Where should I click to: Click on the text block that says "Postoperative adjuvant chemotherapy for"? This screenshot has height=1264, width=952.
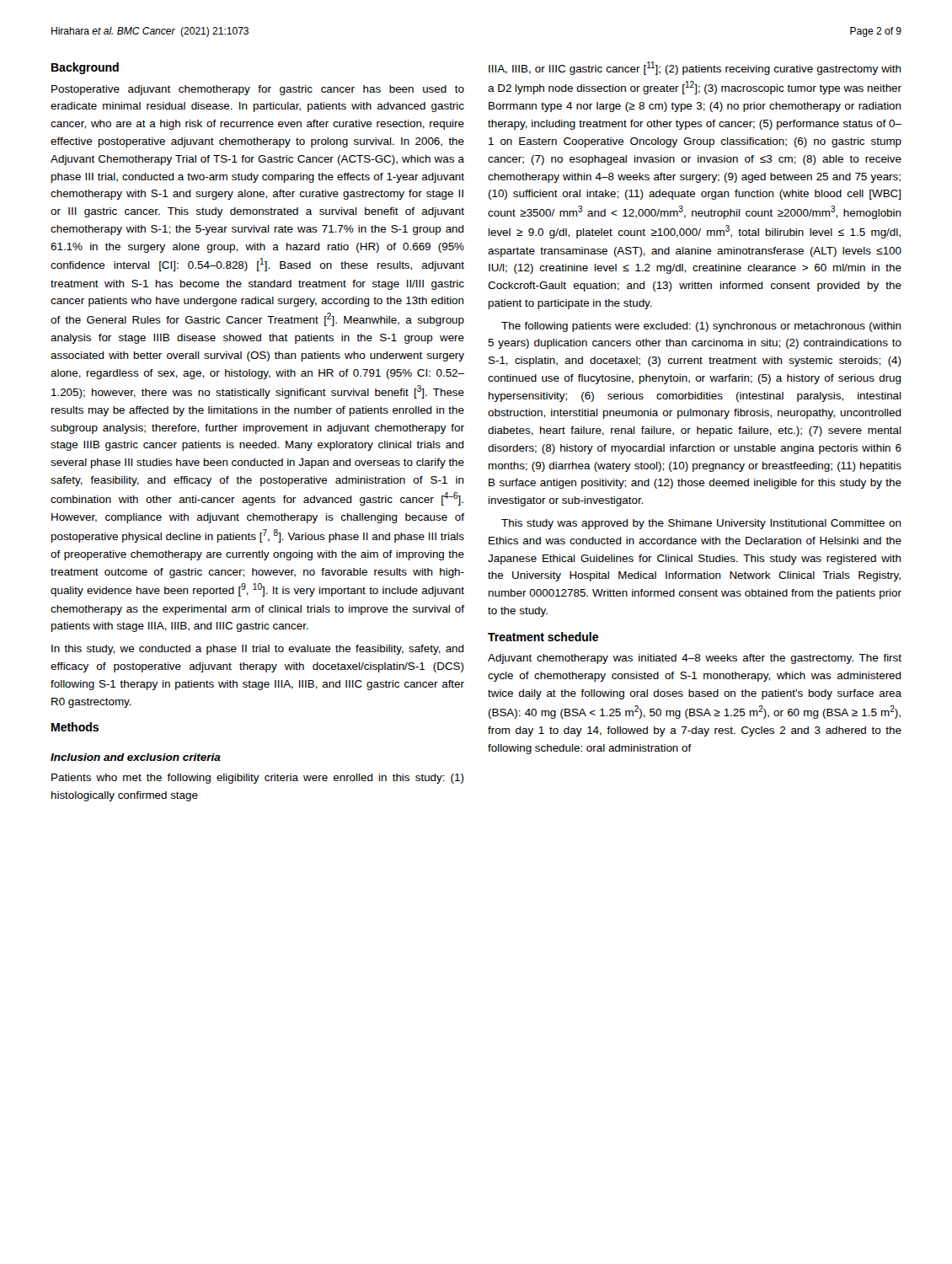coord(257,396)
